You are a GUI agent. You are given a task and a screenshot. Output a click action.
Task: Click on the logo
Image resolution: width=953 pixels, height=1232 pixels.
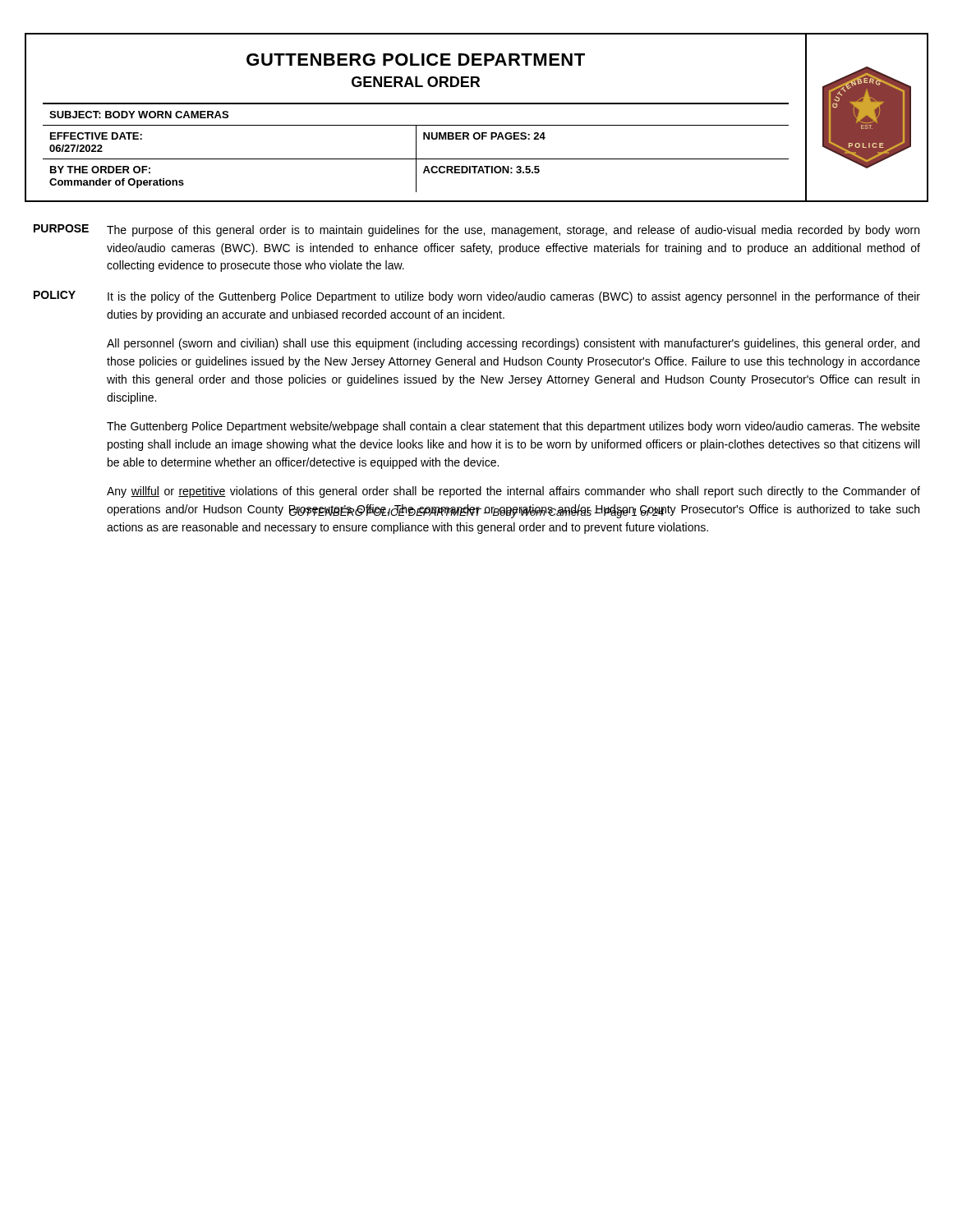867,117
